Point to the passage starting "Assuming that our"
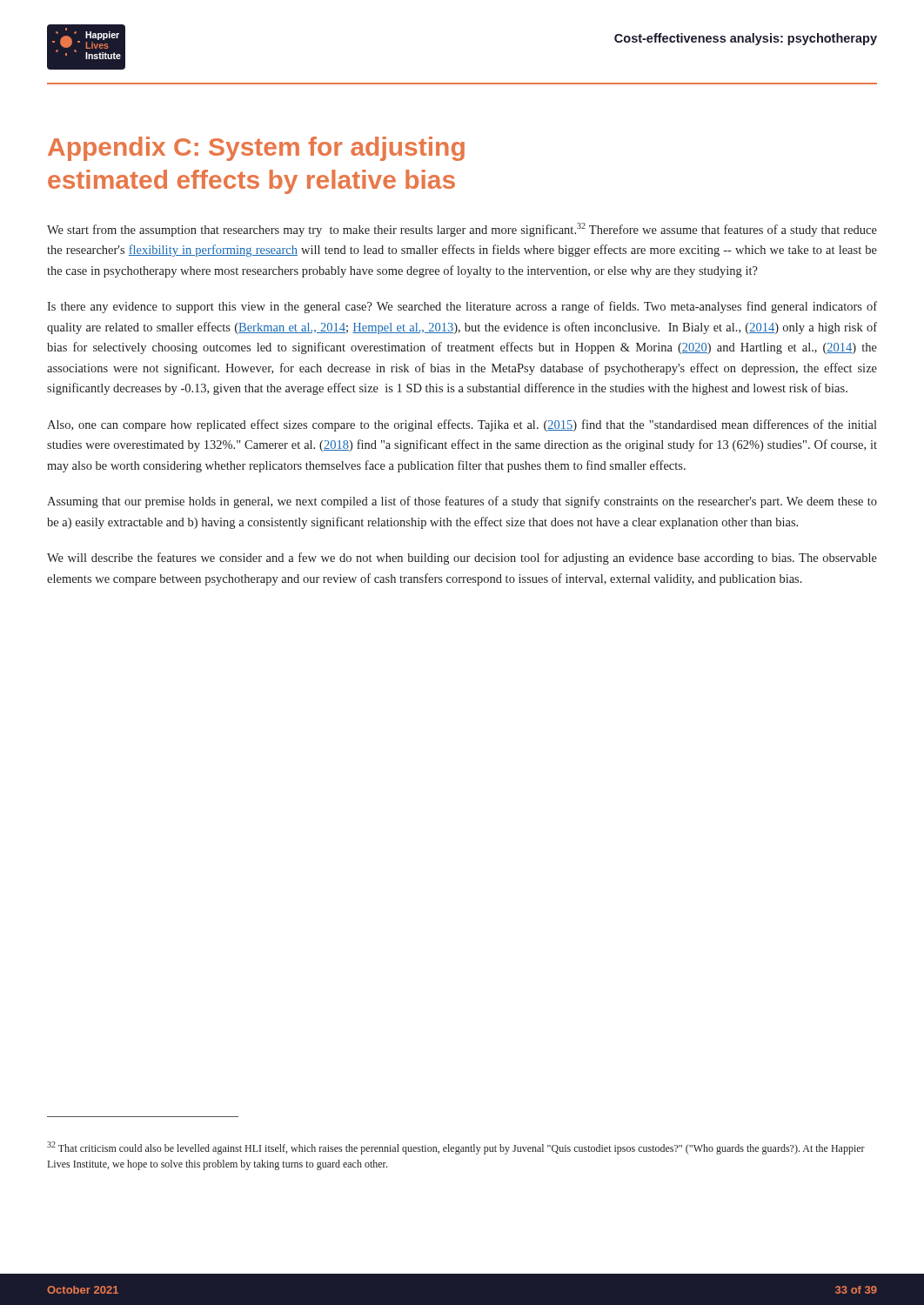This screenshot has height=1305, width=924. (x=462, y=512)
